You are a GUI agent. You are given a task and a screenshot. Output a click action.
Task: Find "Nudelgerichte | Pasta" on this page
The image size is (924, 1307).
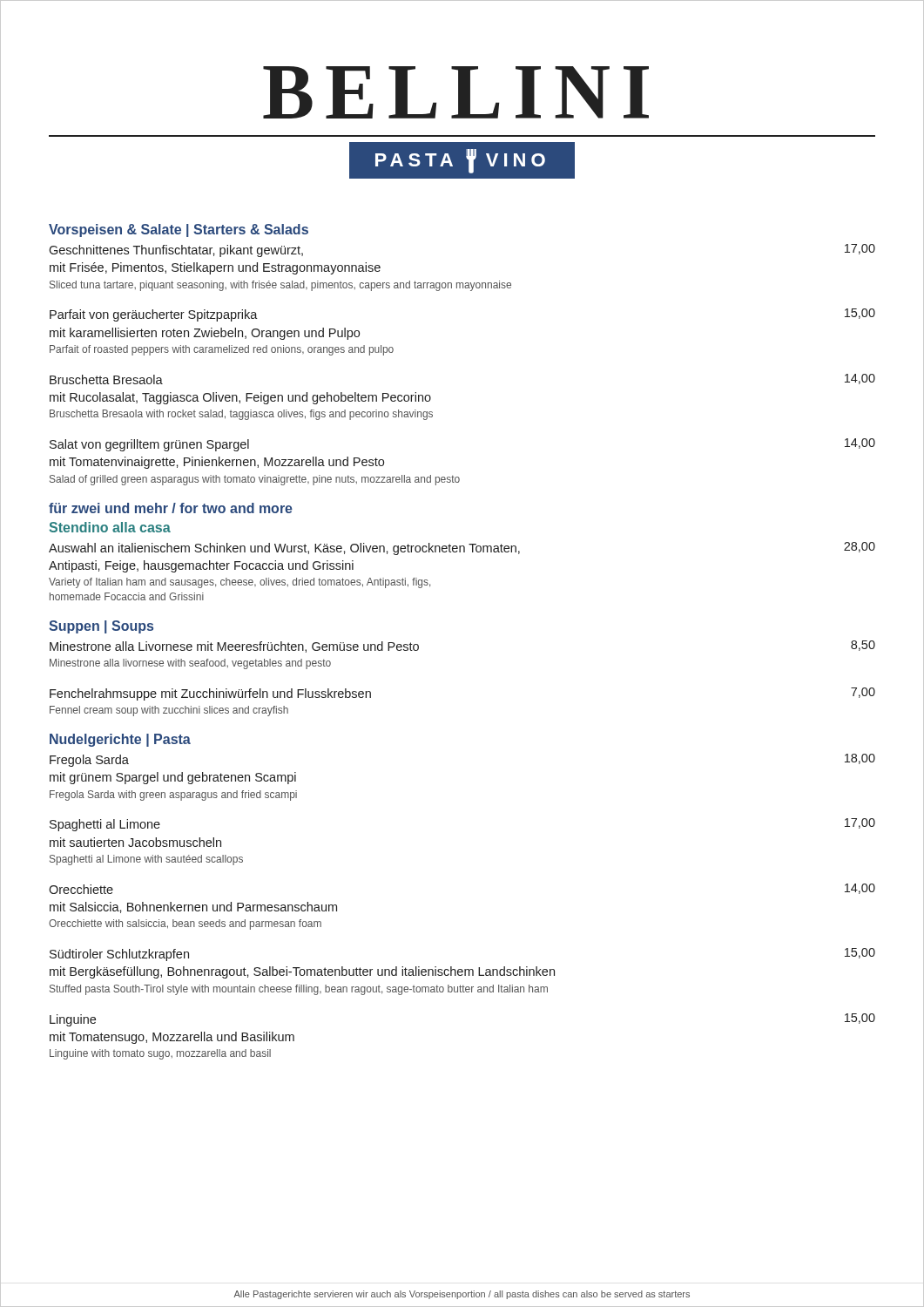120,739
